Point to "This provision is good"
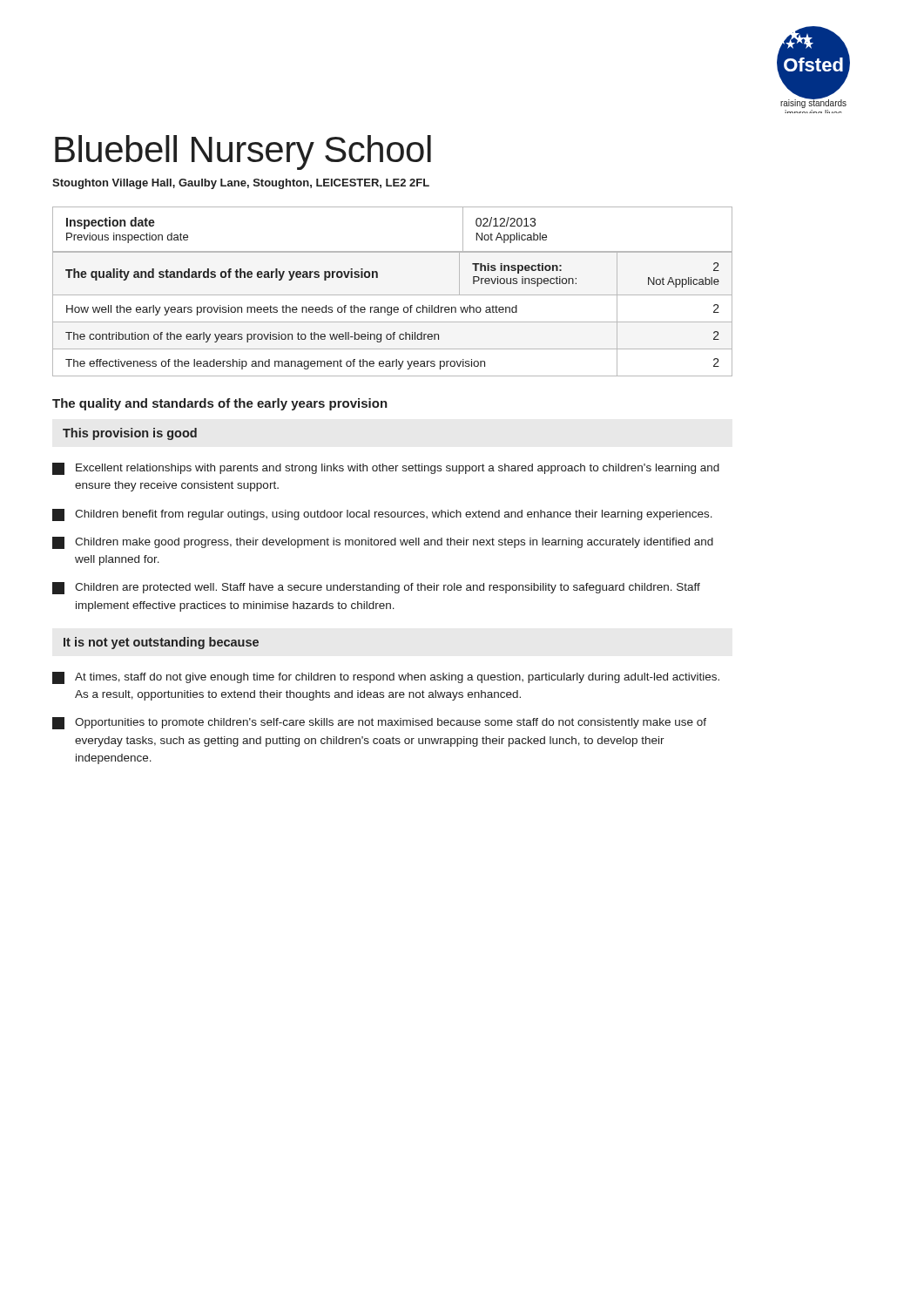This screenshot has width=924, height=1307. click(x=130, y=433)
